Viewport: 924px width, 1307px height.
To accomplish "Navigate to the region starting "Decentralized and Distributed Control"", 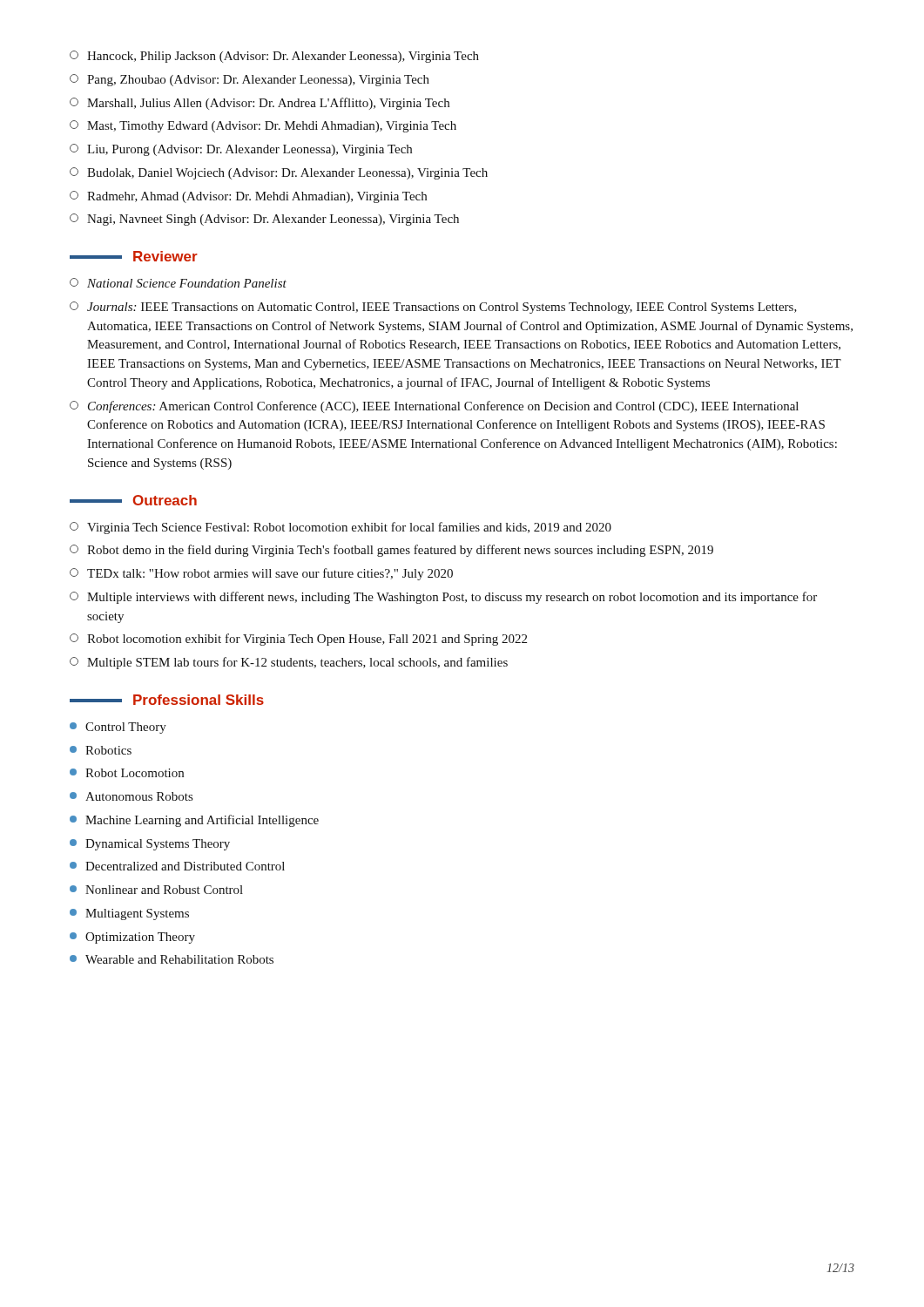I will click(177, 866).
